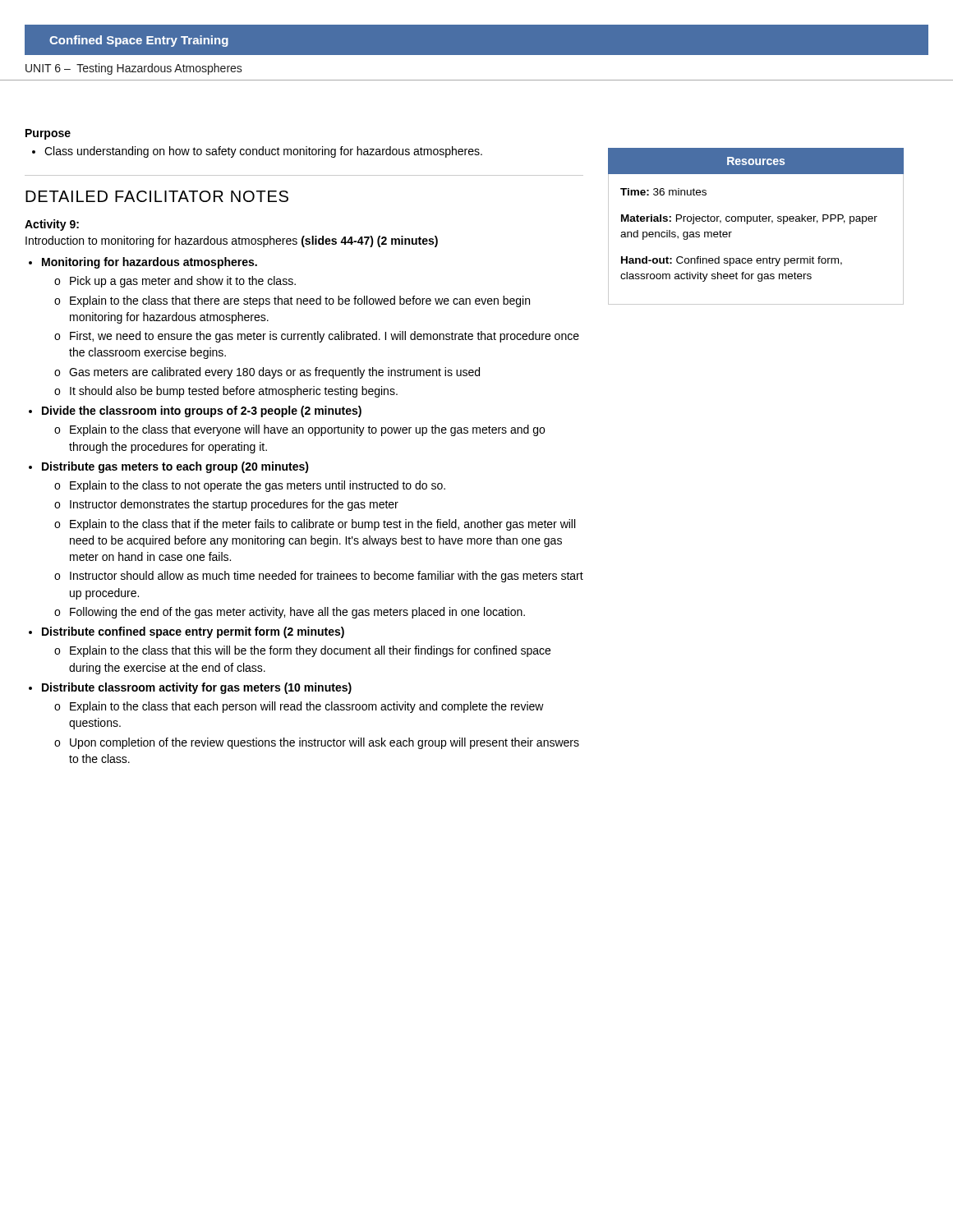Find the title that says "Confined Space Entry Training"
Viewport: 953px width, 1232px height.
[139, 40]
